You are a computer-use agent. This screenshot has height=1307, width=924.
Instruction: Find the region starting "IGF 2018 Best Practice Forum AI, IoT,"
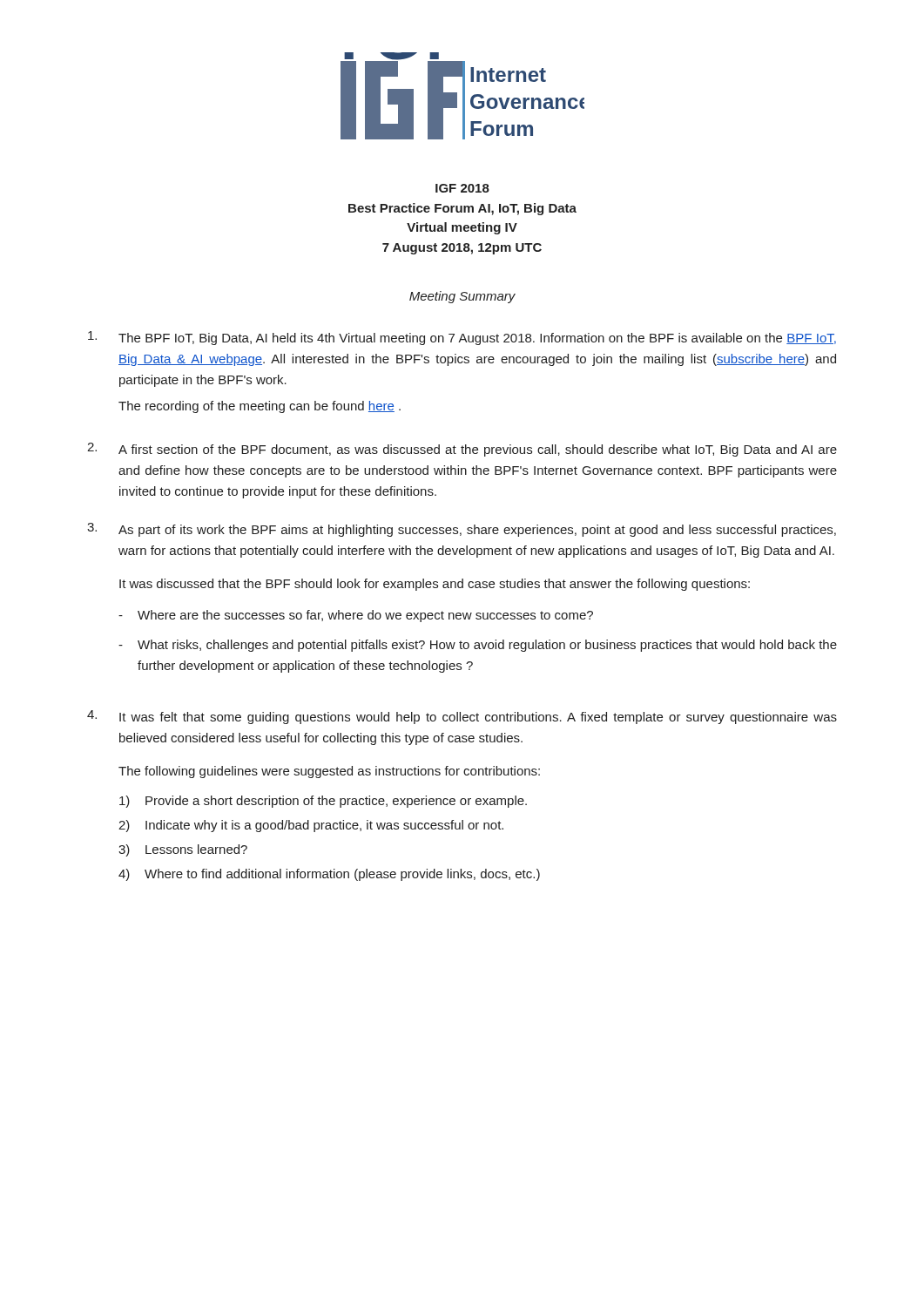pyautogui.click(x=462, y=218)
